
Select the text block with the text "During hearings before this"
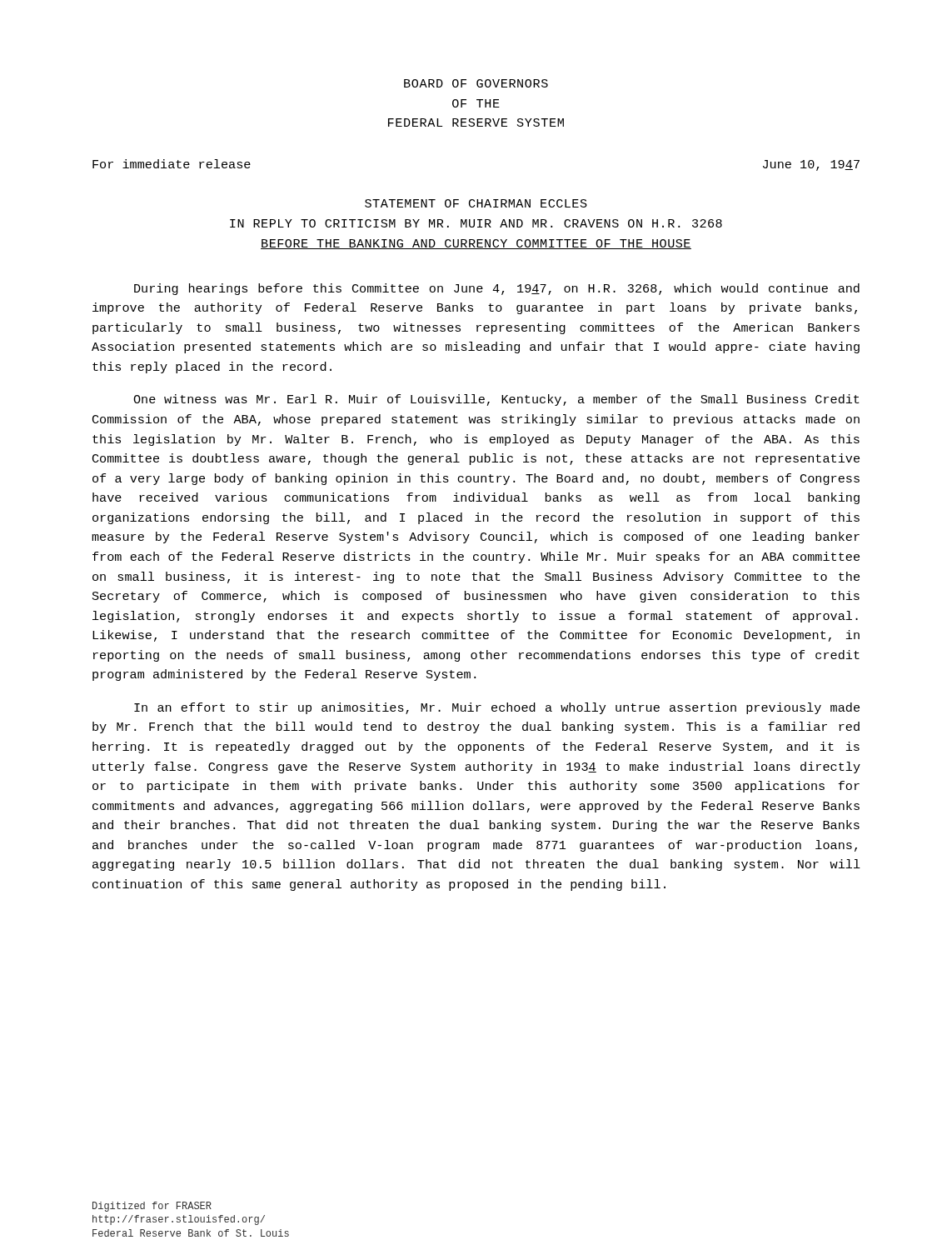pos(476,328)
